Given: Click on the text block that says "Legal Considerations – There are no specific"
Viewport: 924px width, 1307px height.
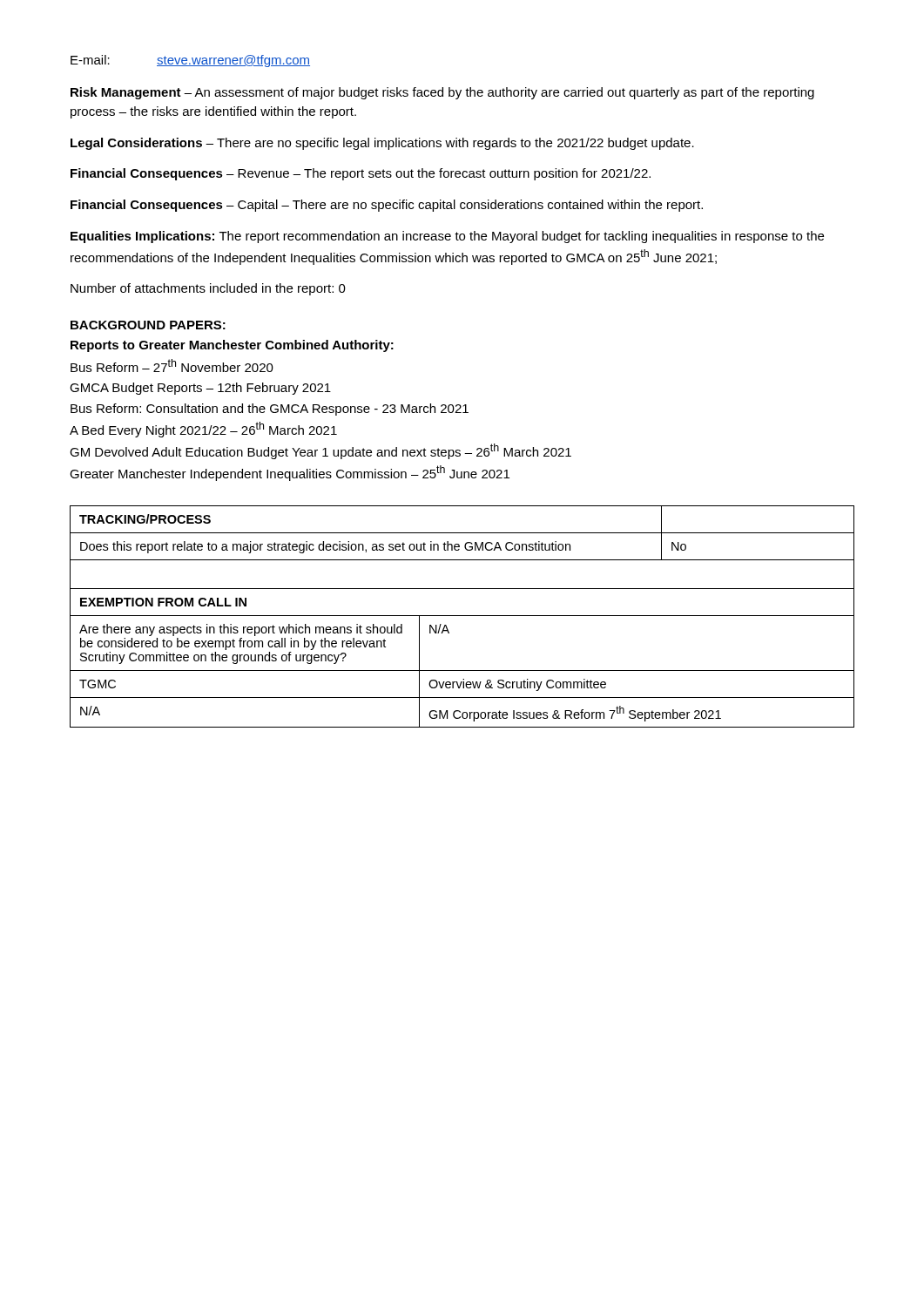Looking at the screenshot, I should [x=382, y=142].
